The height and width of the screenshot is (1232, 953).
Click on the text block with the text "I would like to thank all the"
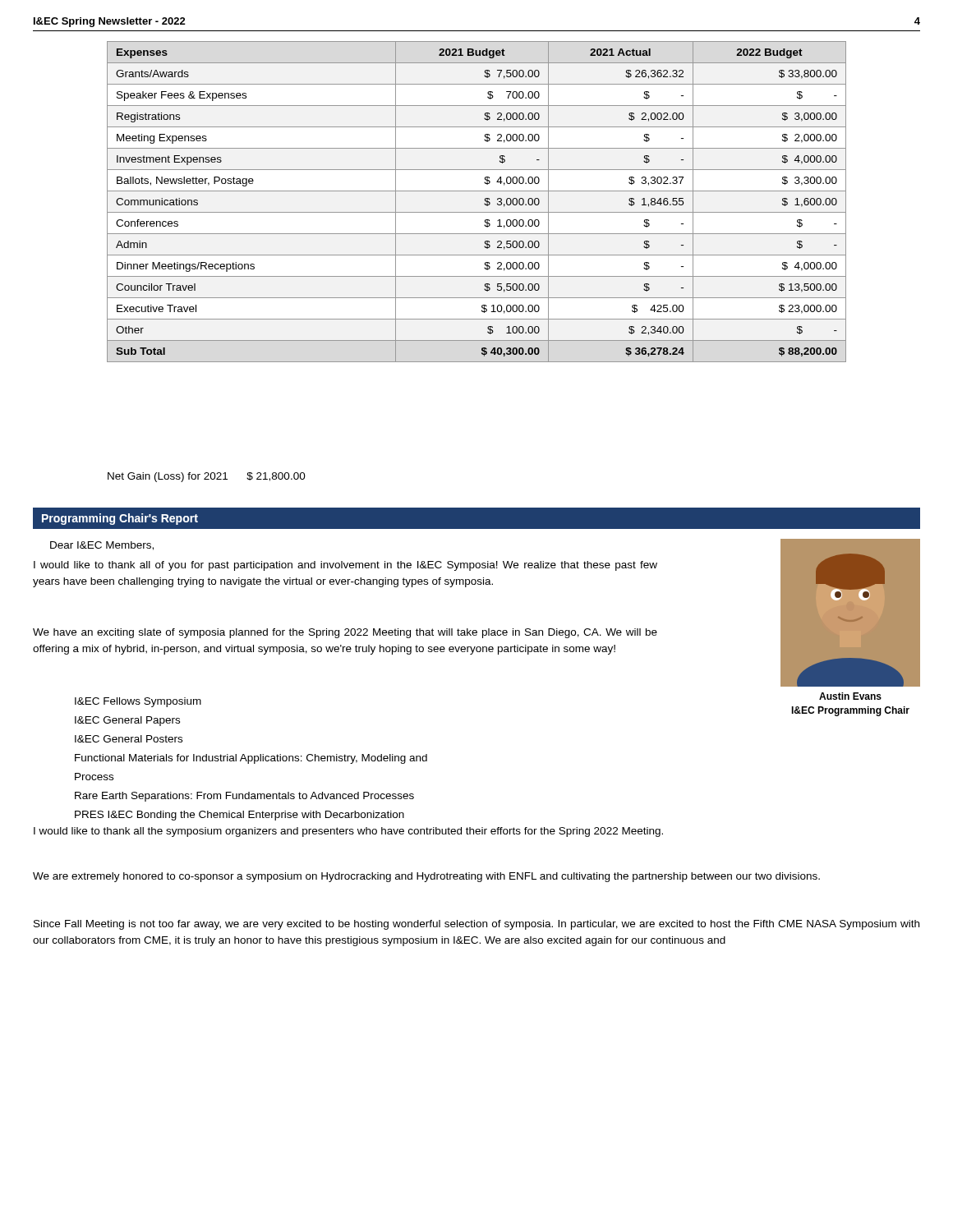click(x=348, y=831)
